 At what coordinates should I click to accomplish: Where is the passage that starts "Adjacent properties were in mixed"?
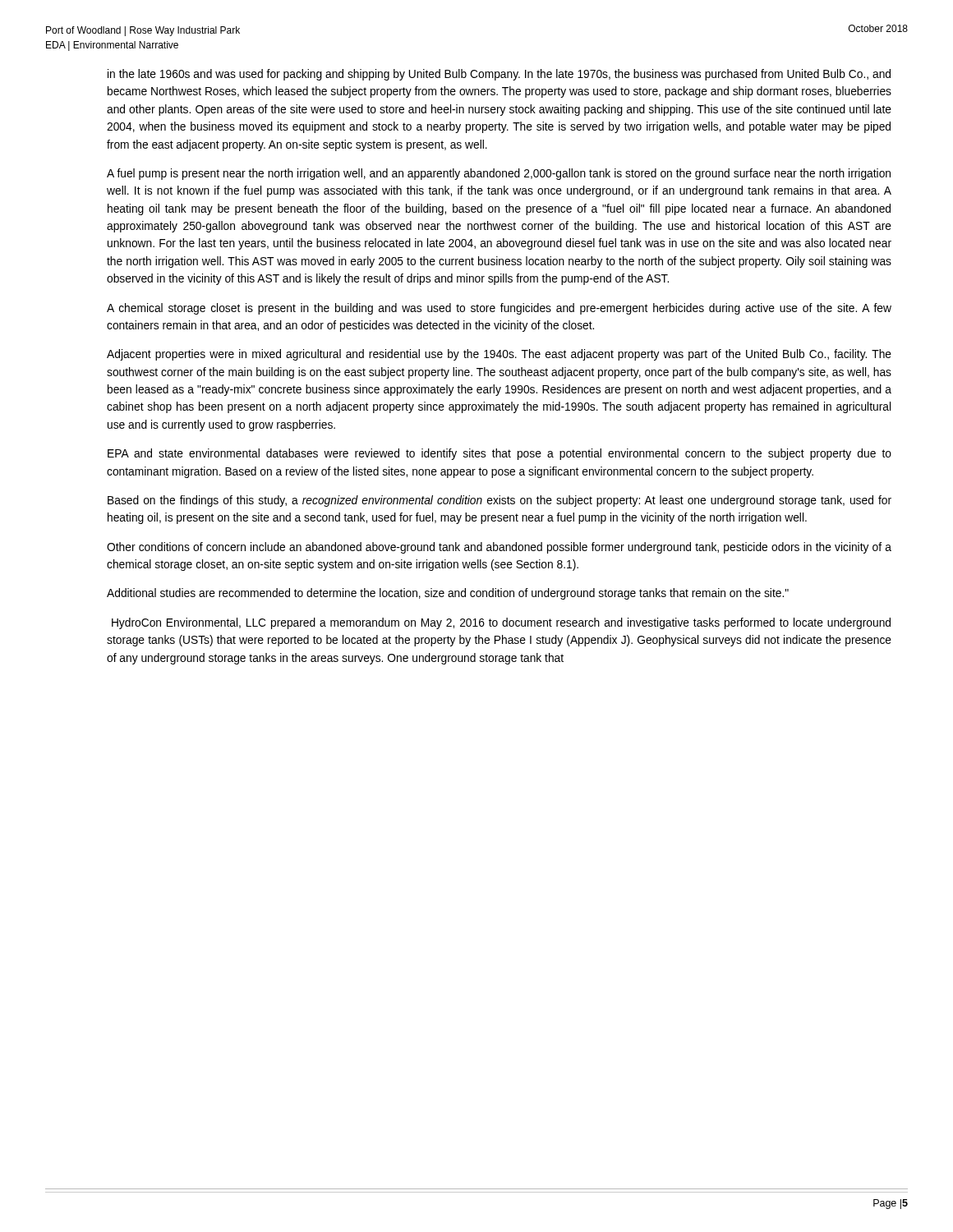click(x=499, y=390)
